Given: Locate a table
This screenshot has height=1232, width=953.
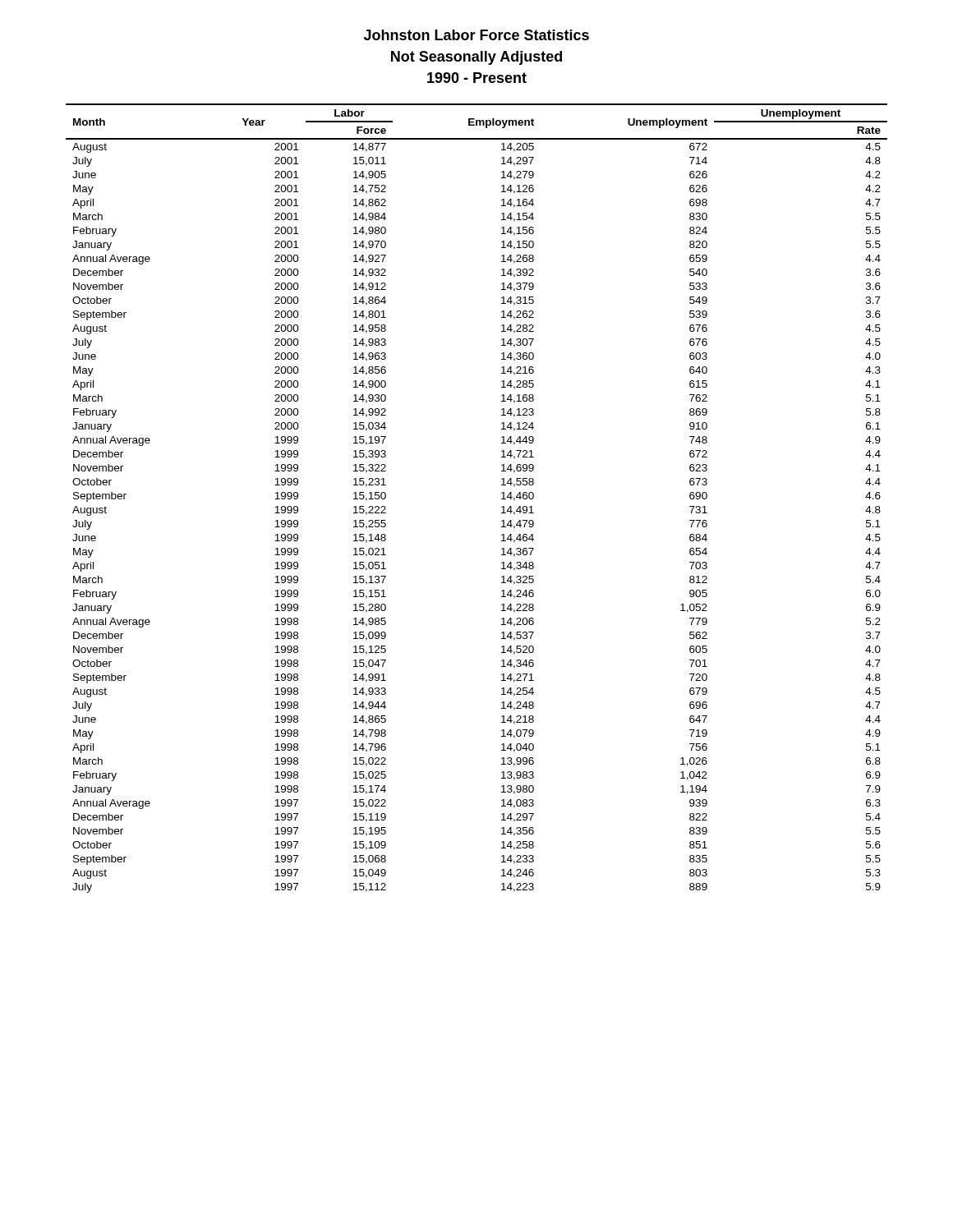Looking at the screenshot, I should [476, 499].
